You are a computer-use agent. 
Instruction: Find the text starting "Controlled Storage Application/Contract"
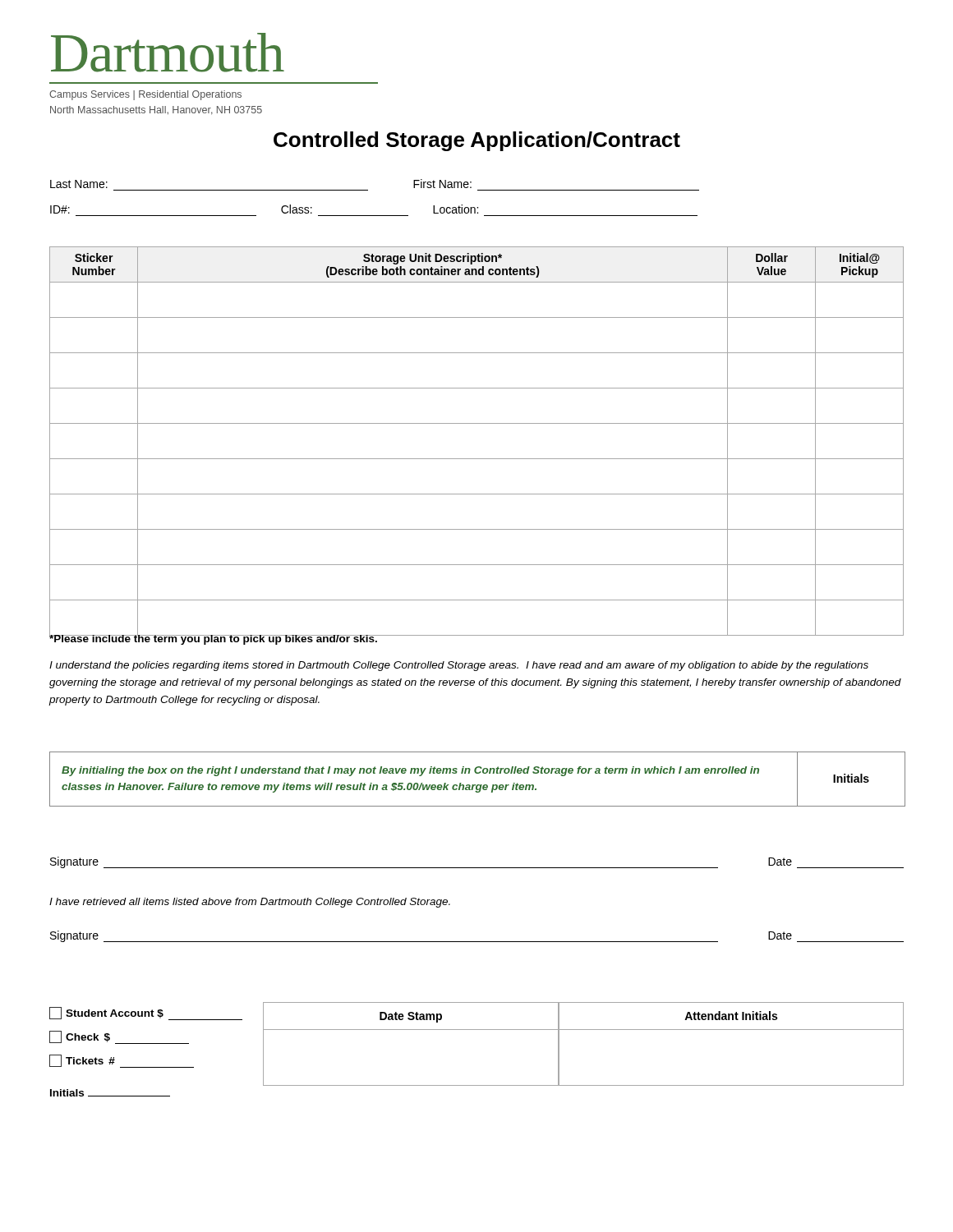[x=476, y=140]
